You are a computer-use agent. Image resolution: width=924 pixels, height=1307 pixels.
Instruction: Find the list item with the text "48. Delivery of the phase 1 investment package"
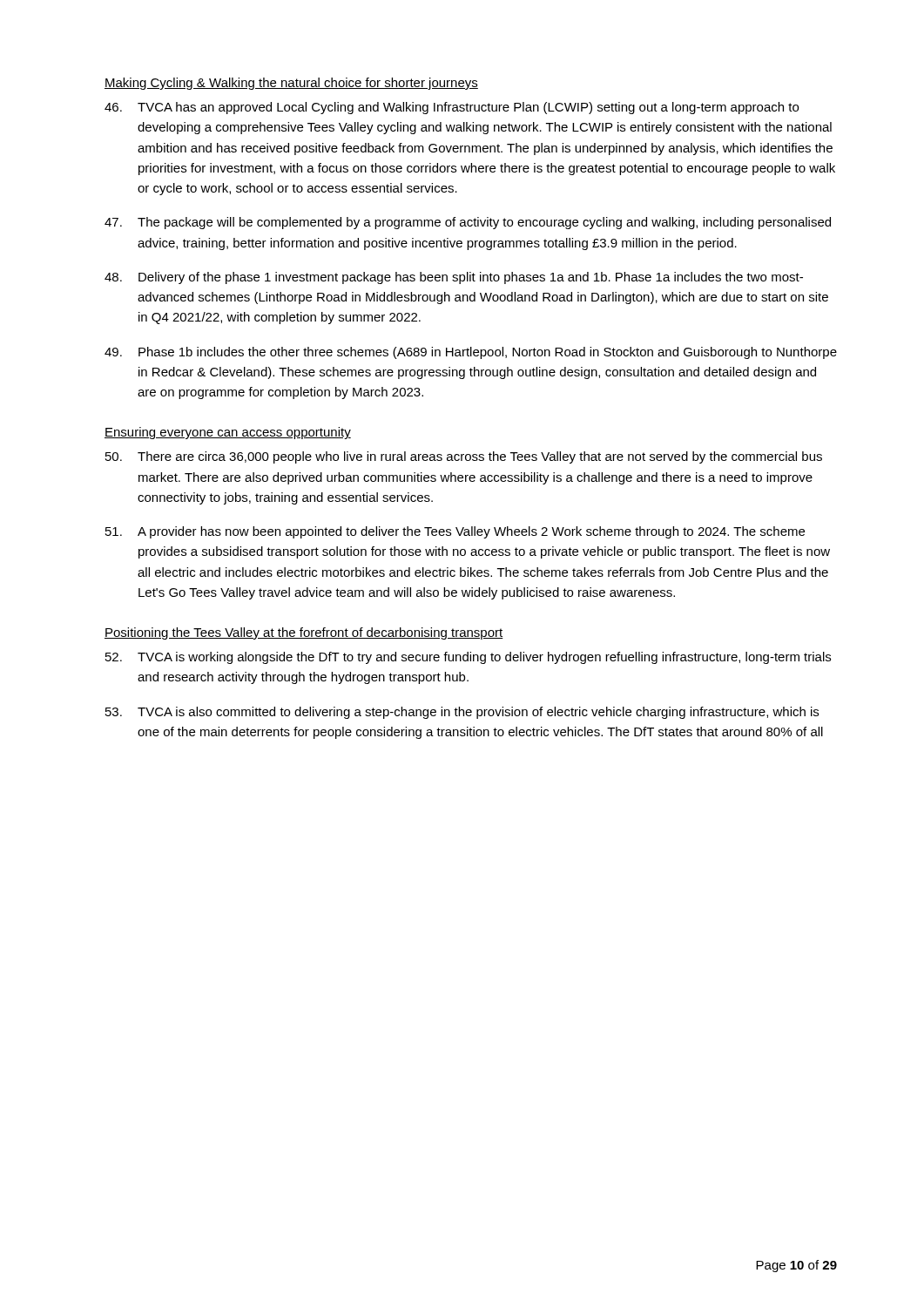click(471, 297)
